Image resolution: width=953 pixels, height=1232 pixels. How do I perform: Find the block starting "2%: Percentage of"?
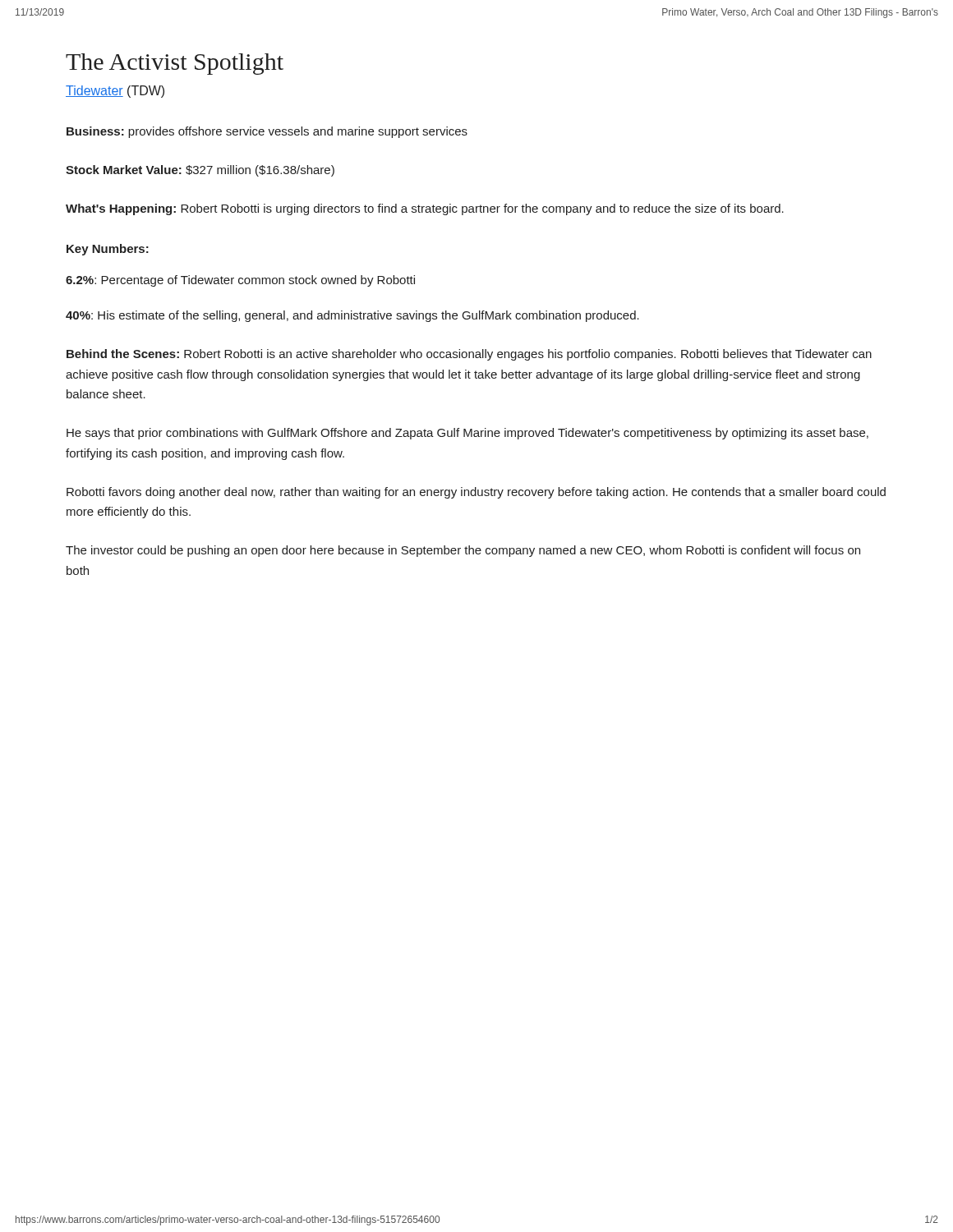point(240,281)
